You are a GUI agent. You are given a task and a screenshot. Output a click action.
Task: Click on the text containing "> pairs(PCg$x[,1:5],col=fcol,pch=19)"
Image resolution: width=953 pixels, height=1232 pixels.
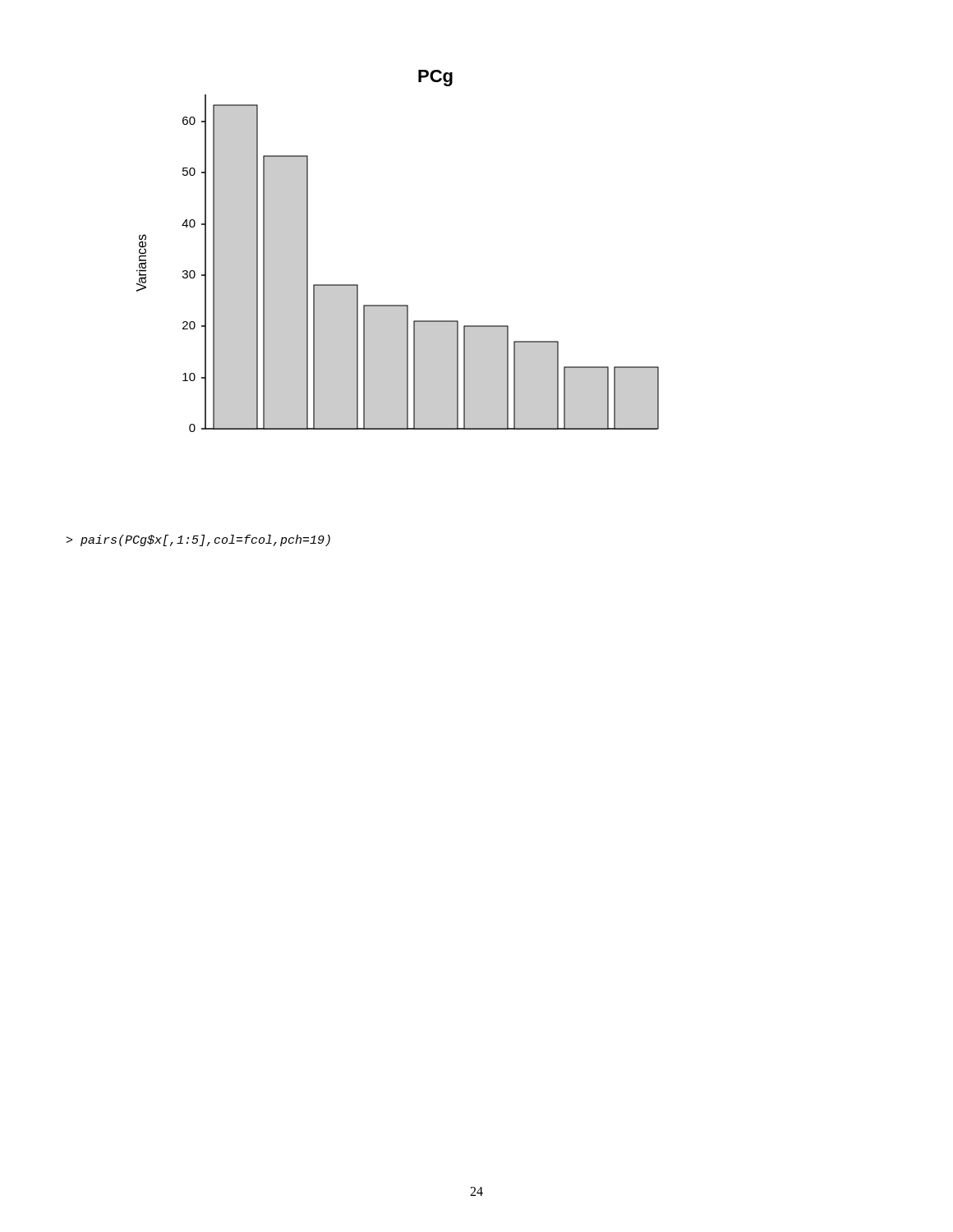click(x=199, y=541)
